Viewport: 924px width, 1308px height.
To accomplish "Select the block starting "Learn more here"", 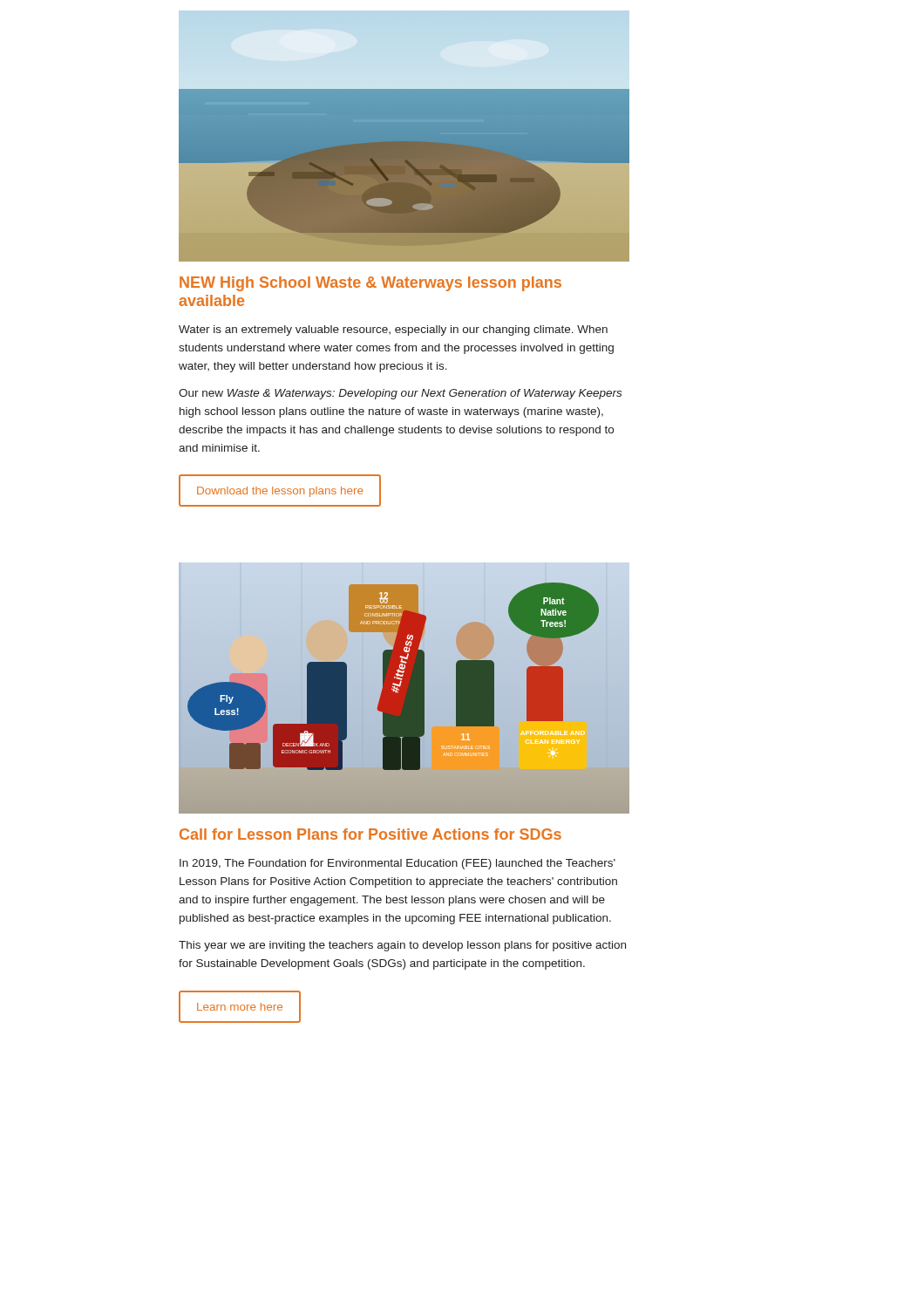I will click(x=240, y=1007).
